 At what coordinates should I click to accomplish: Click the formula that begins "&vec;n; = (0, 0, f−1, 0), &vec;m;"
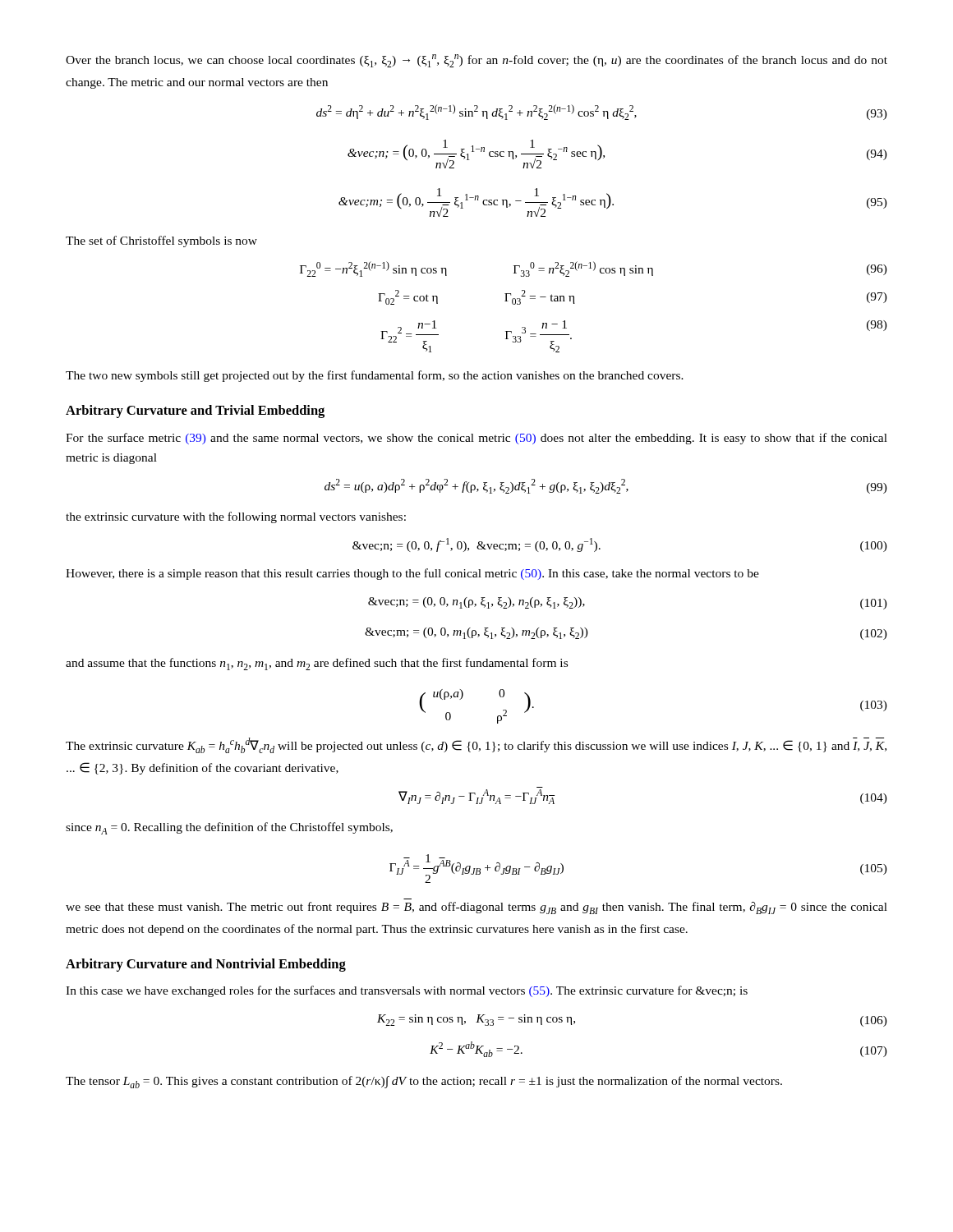coord(476,545)
